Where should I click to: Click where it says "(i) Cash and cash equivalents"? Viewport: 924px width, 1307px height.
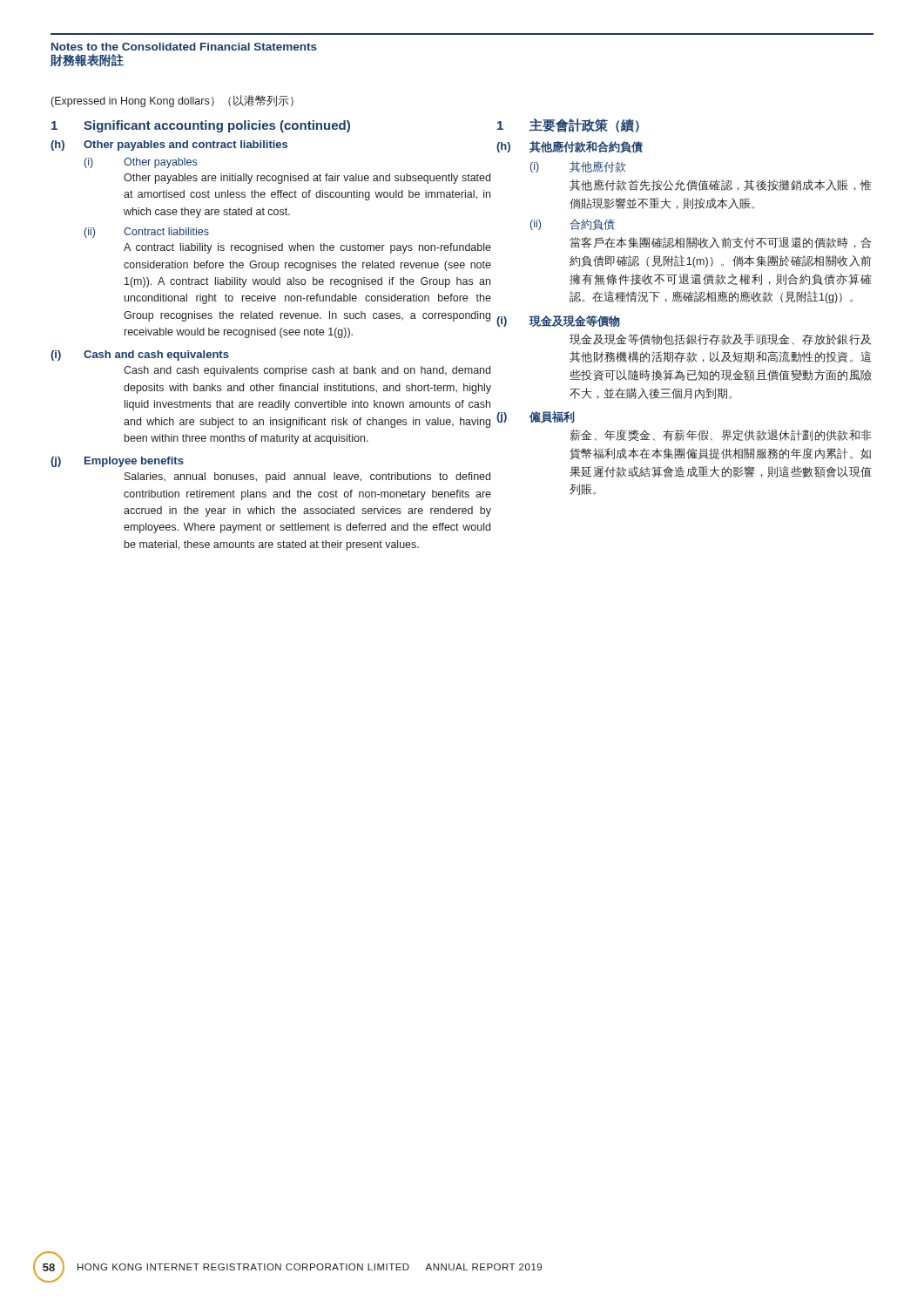pos(140,354)
